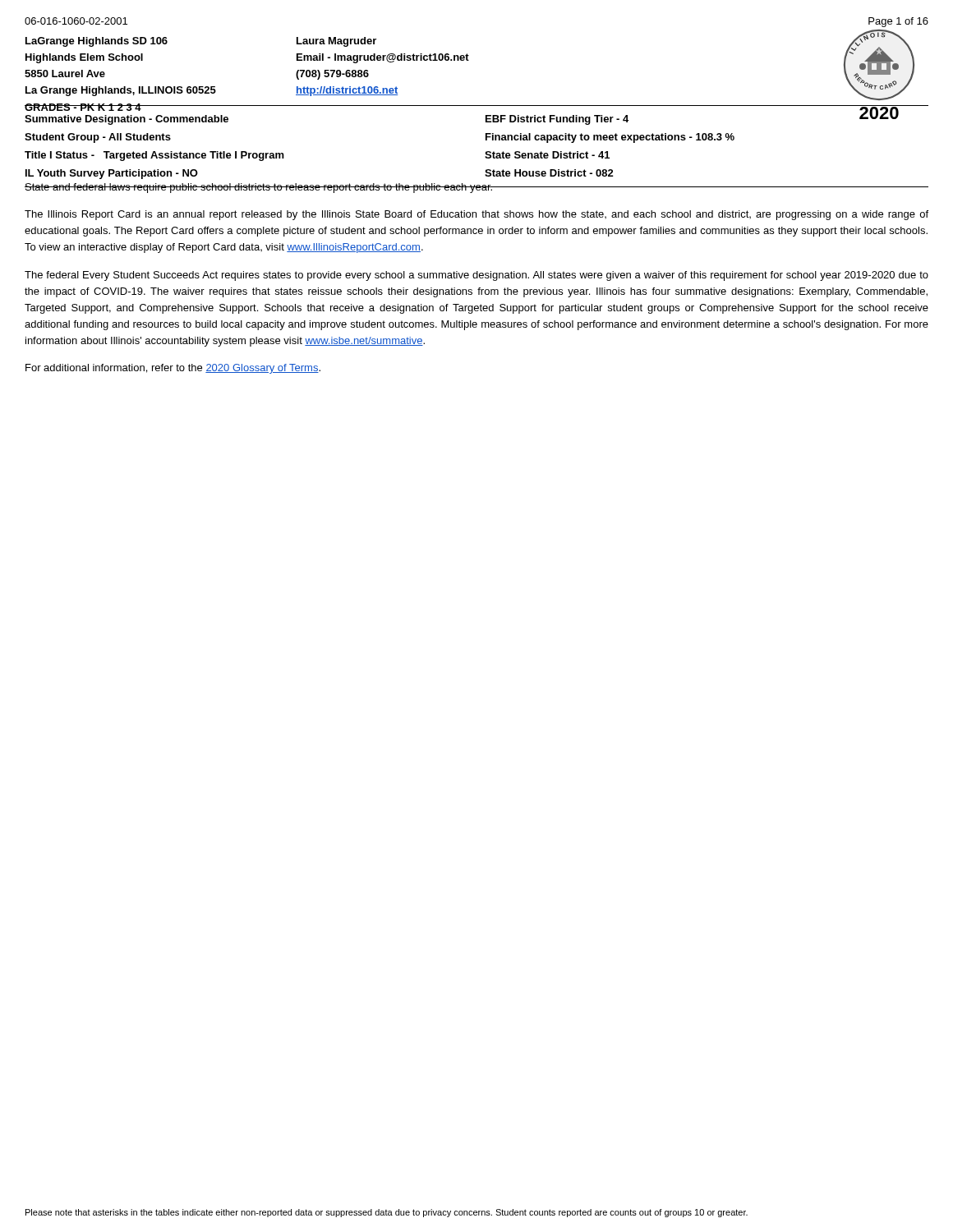Point to the block beginning "LaGrange Highlands SD 106 Highlands Elem School 5850"
This screenshot has height=1232, width=953.
pos(97,42)
